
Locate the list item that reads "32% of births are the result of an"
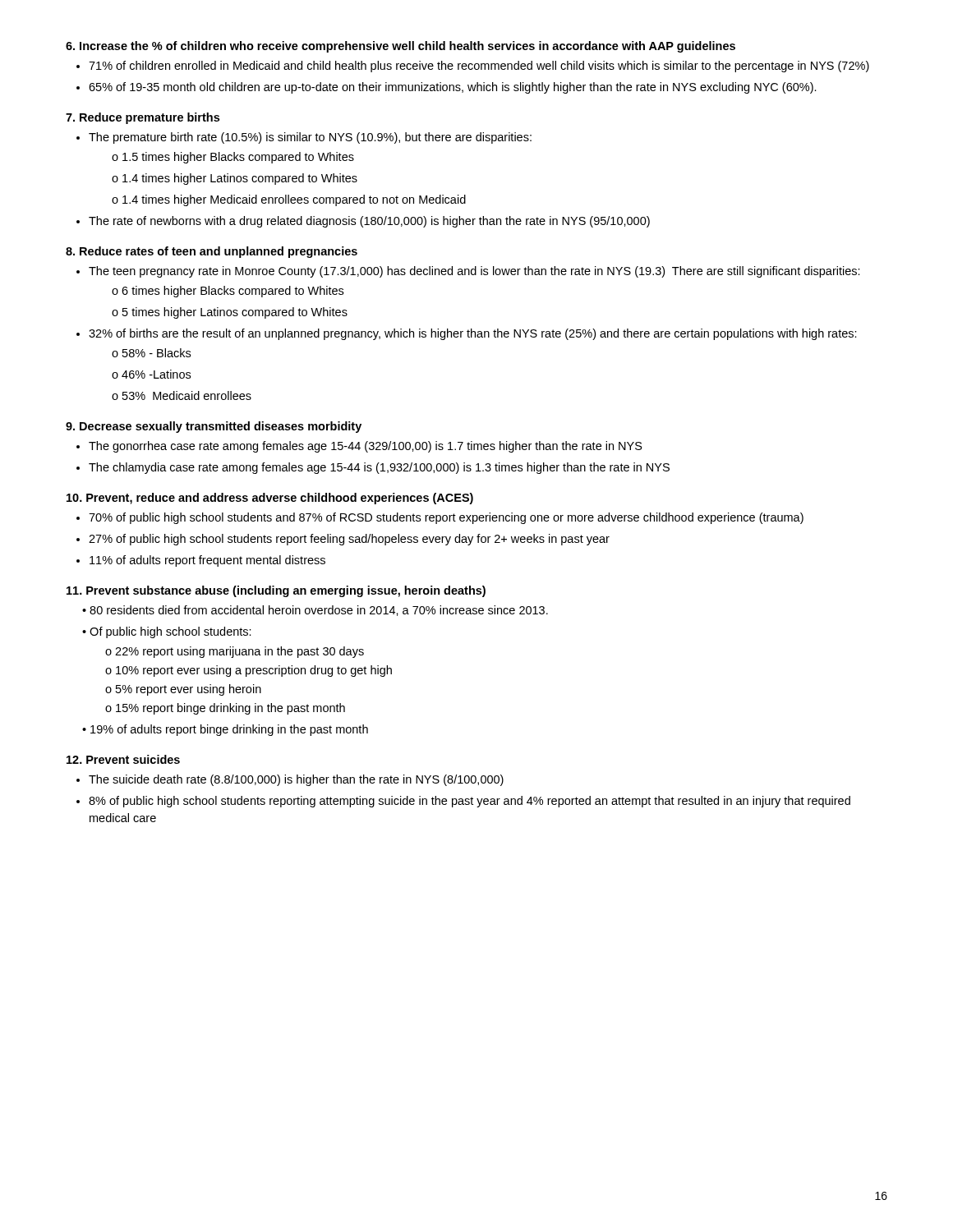(x=473, y=334)
